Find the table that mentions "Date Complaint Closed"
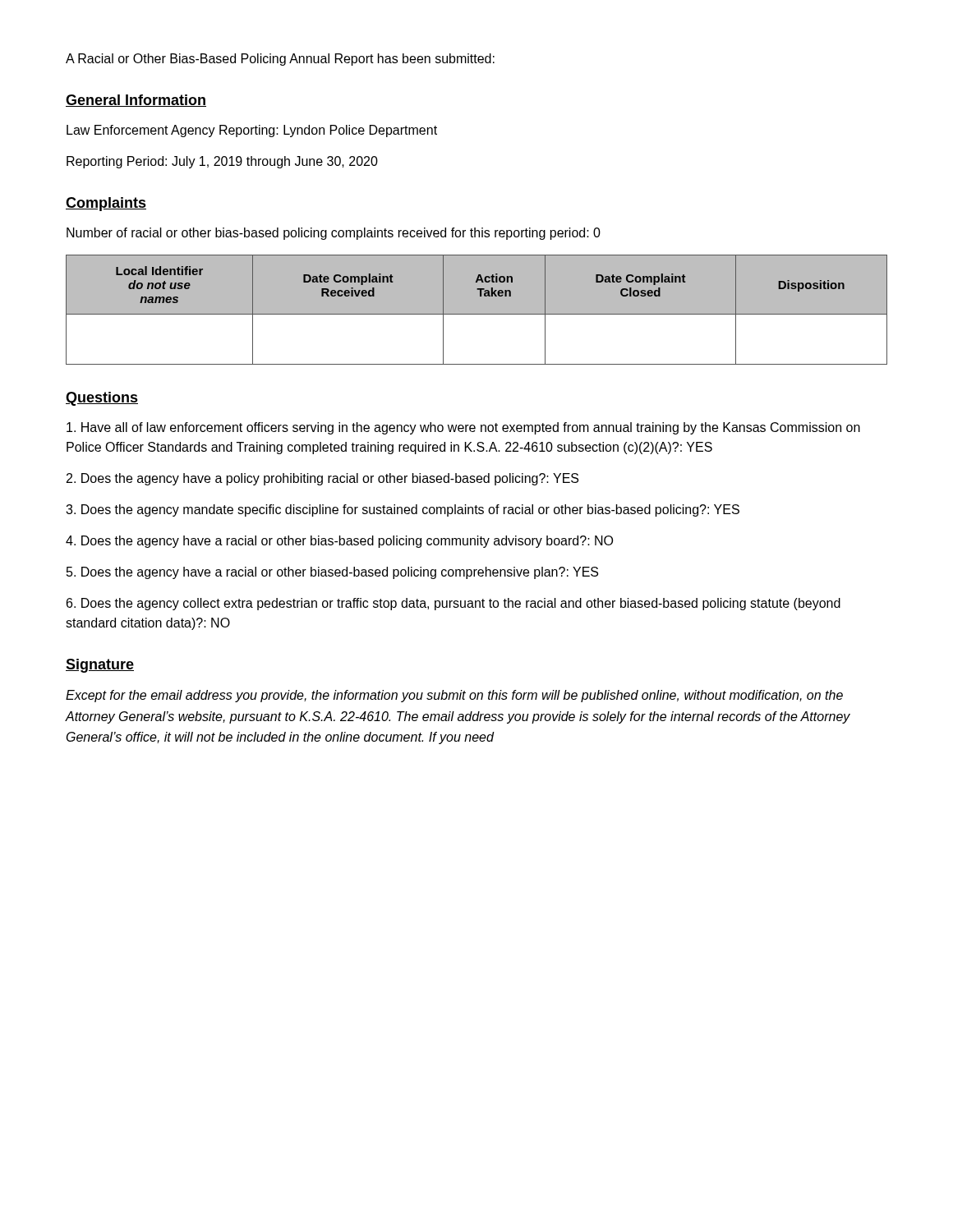953x1232 pixels. (476, 310)
